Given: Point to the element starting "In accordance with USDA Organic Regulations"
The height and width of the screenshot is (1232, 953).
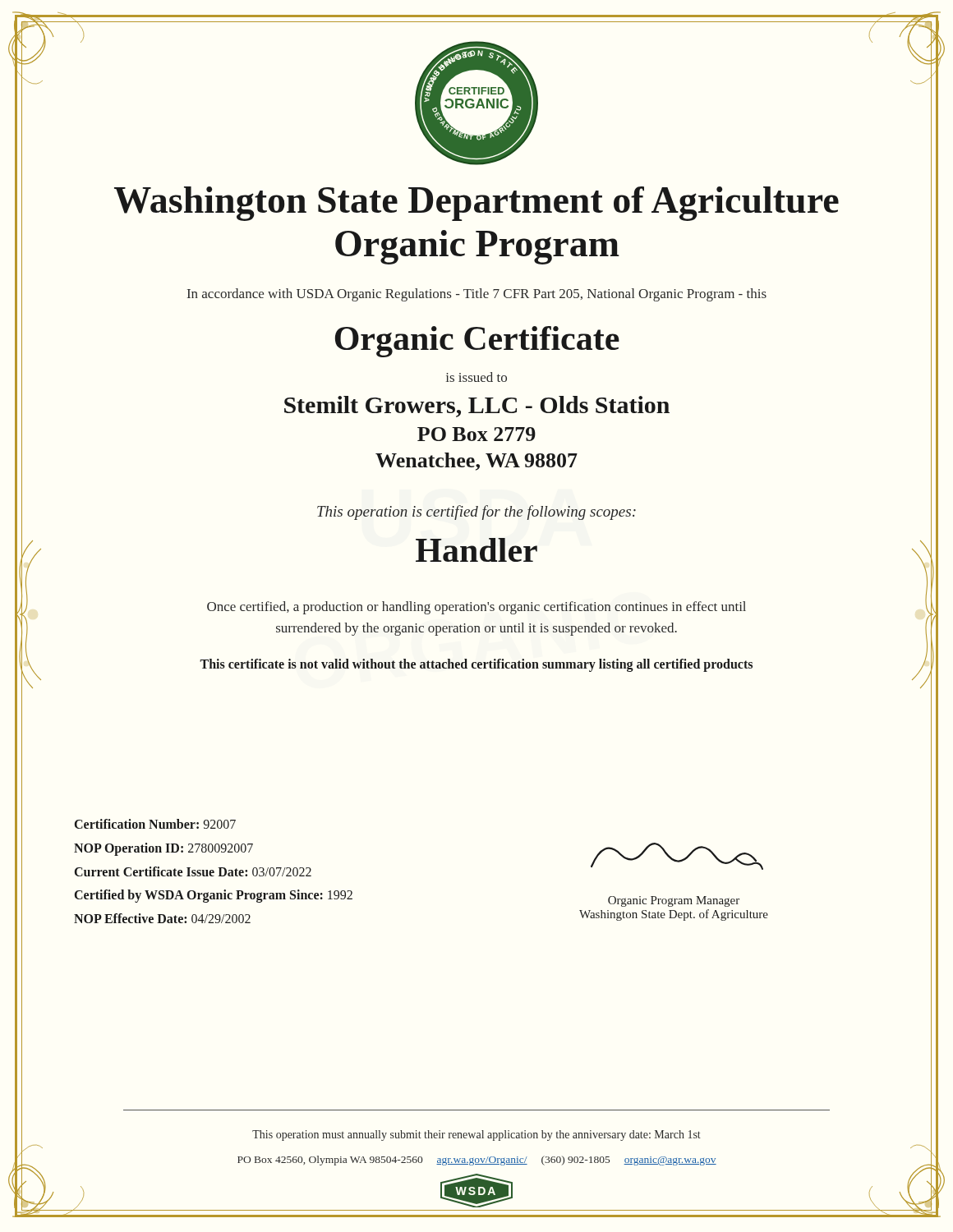Looking at the screenshot, I should (x=476, y=294).
